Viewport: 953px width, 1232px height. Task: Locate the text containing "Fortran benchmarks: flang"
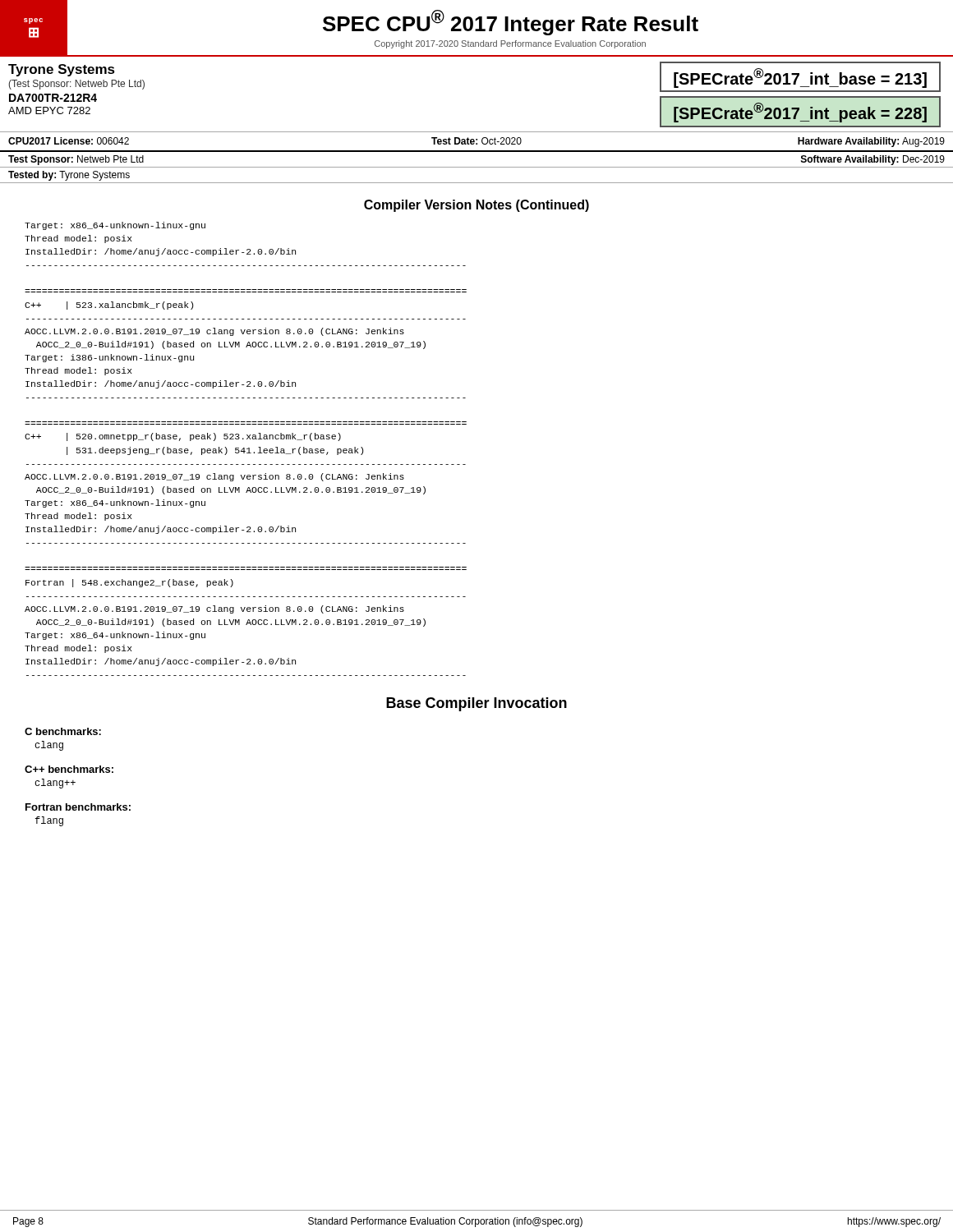[x=78, y=807]
